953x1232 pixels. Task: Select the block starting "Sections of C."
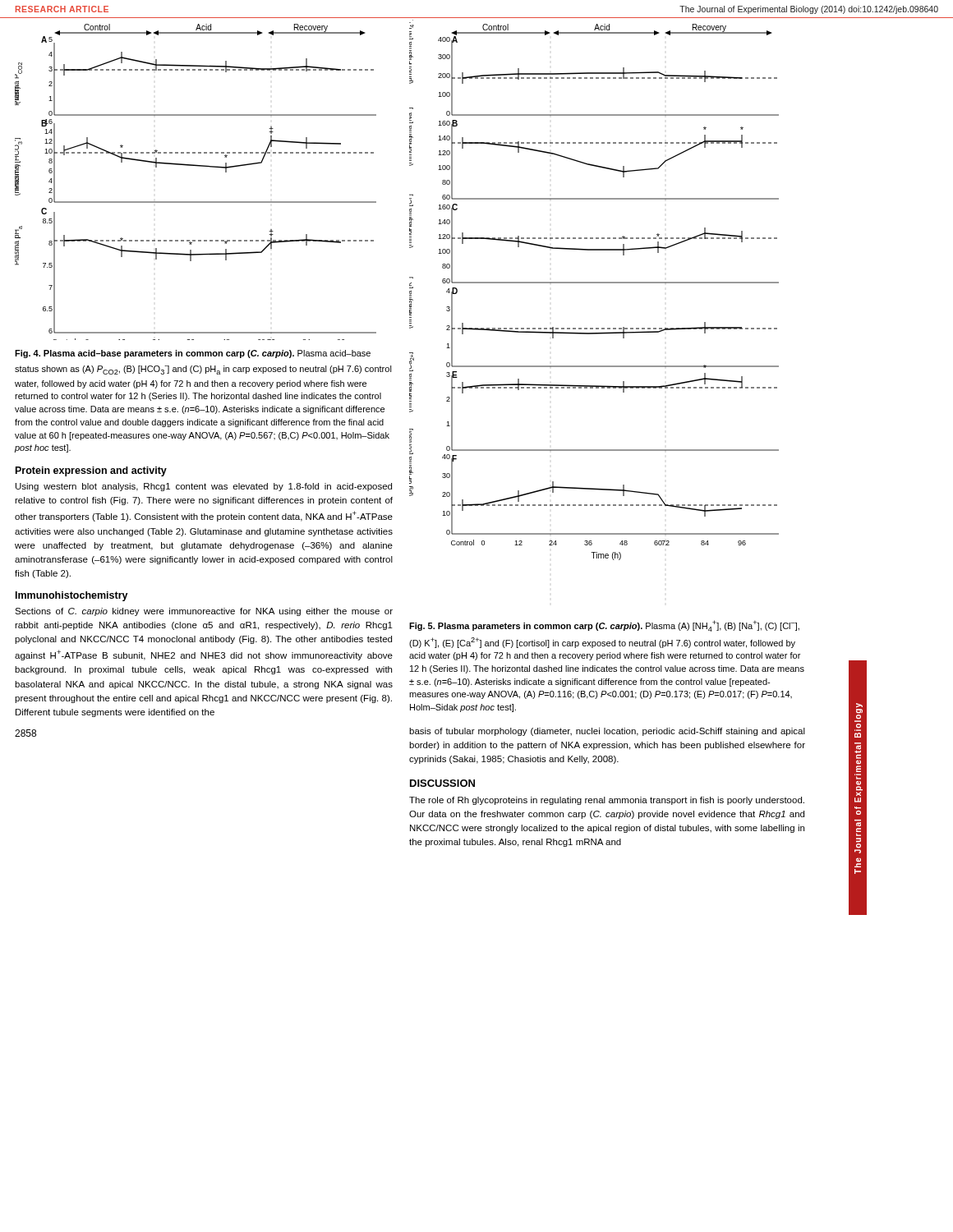coord(204,661)
